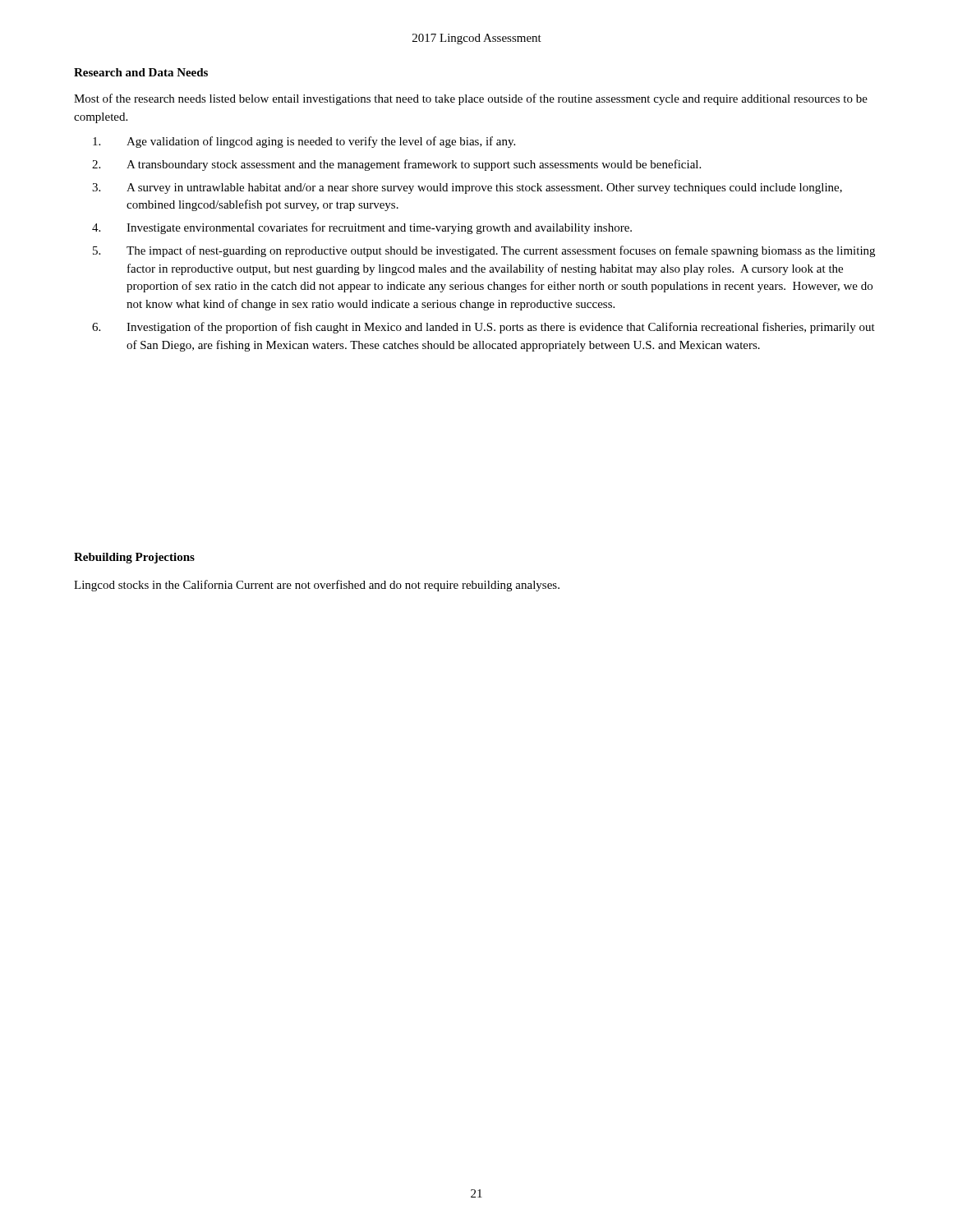Click on the region starting "Lingcod stocks in the California Current are"
This screenshot has width=953, height=1232.
point(317,585)
